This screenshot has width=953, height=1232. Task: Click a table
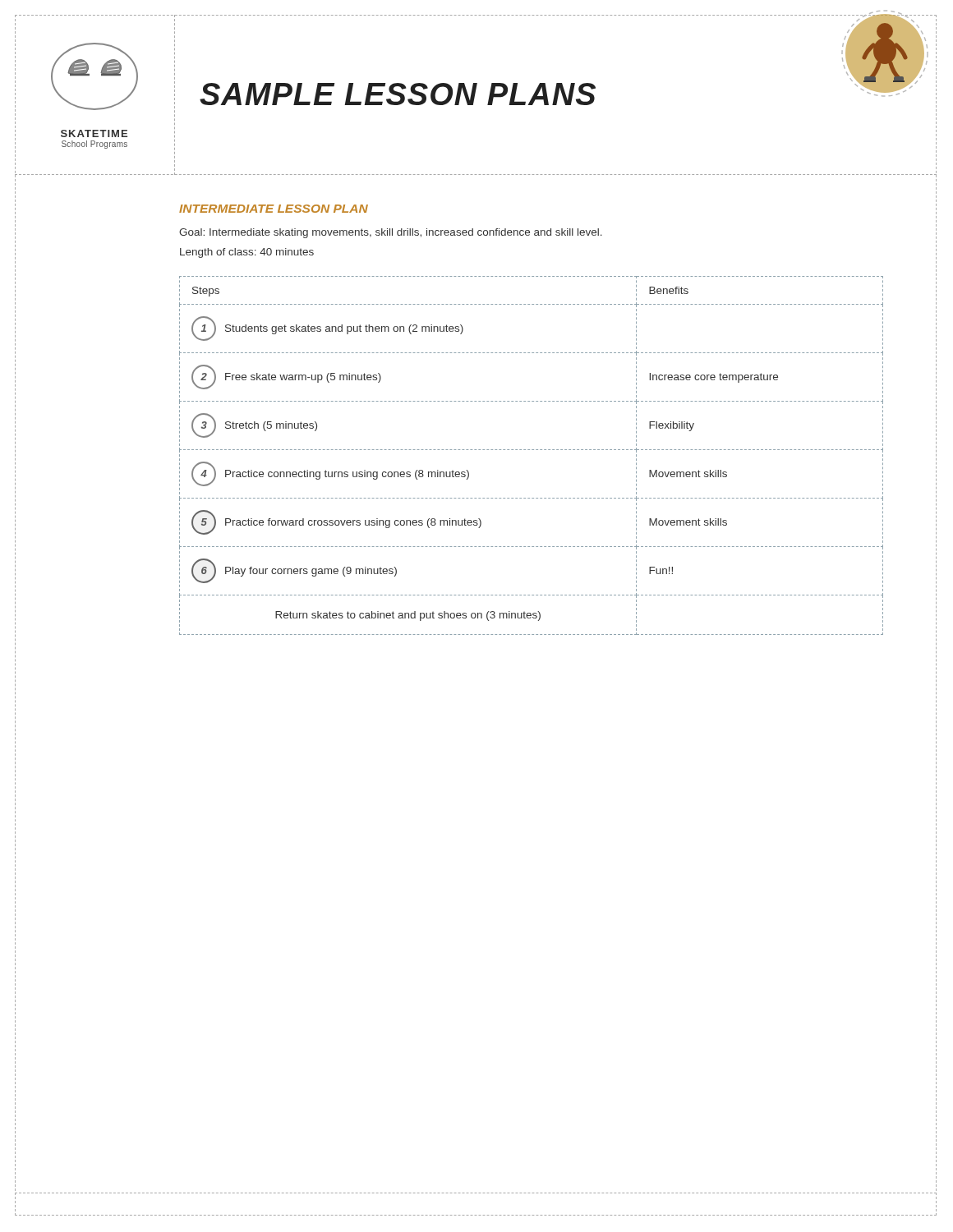pos(531,455)
